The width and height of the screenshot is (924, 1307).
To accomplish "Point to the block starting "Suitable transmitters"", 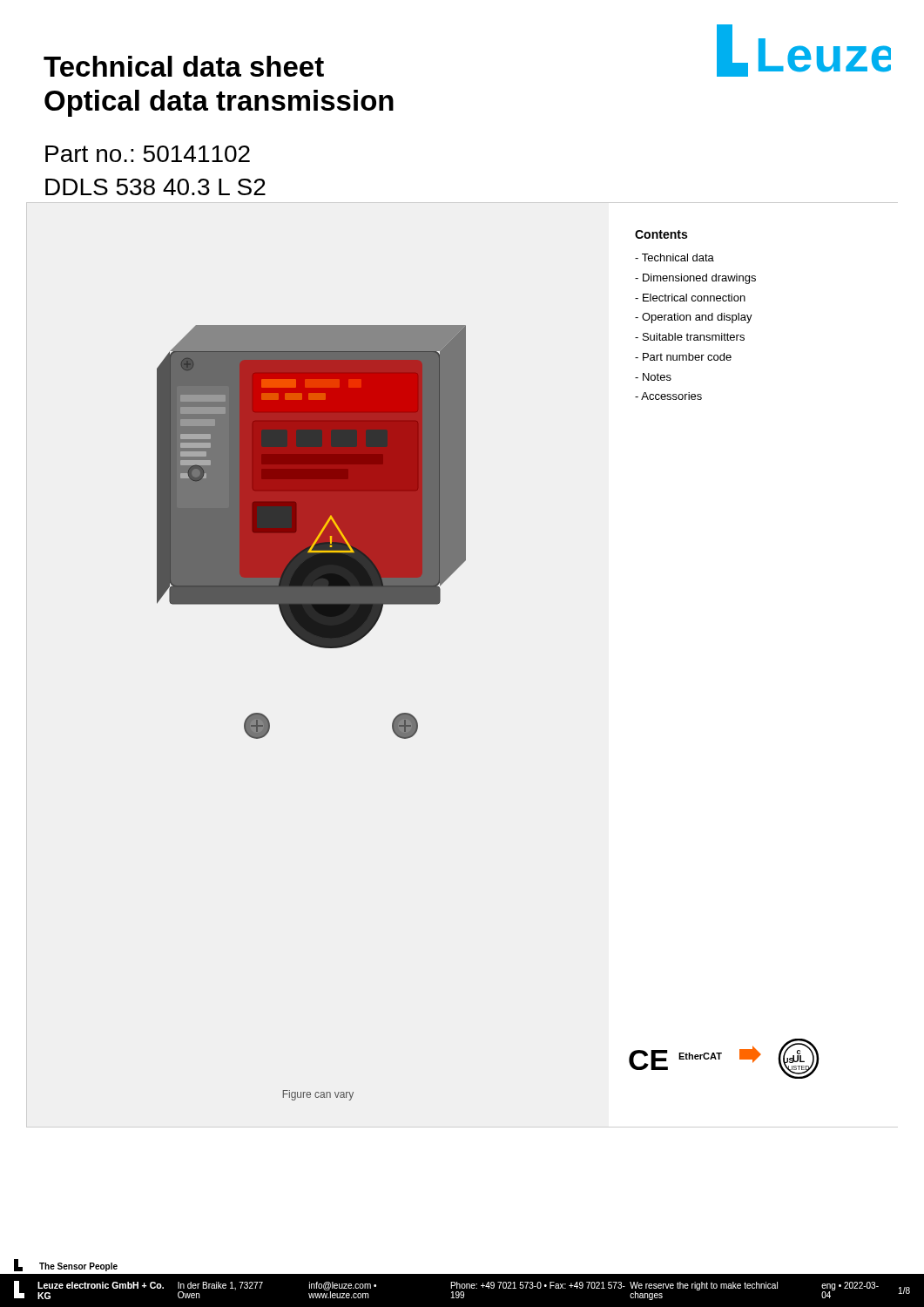I will point(690,337).
